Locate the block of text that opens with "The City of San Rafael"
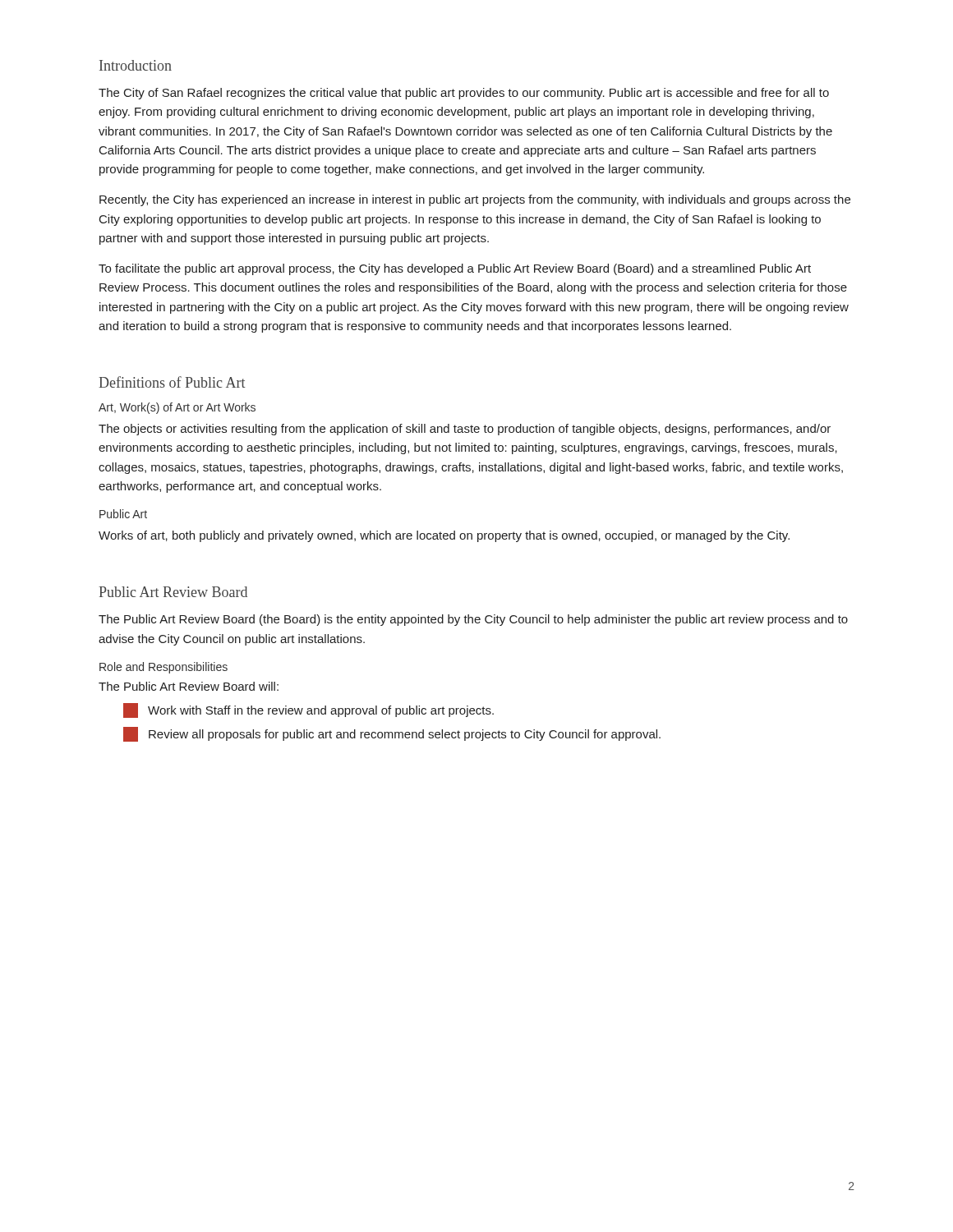The image size is (953, 1232). click(465, 131)
